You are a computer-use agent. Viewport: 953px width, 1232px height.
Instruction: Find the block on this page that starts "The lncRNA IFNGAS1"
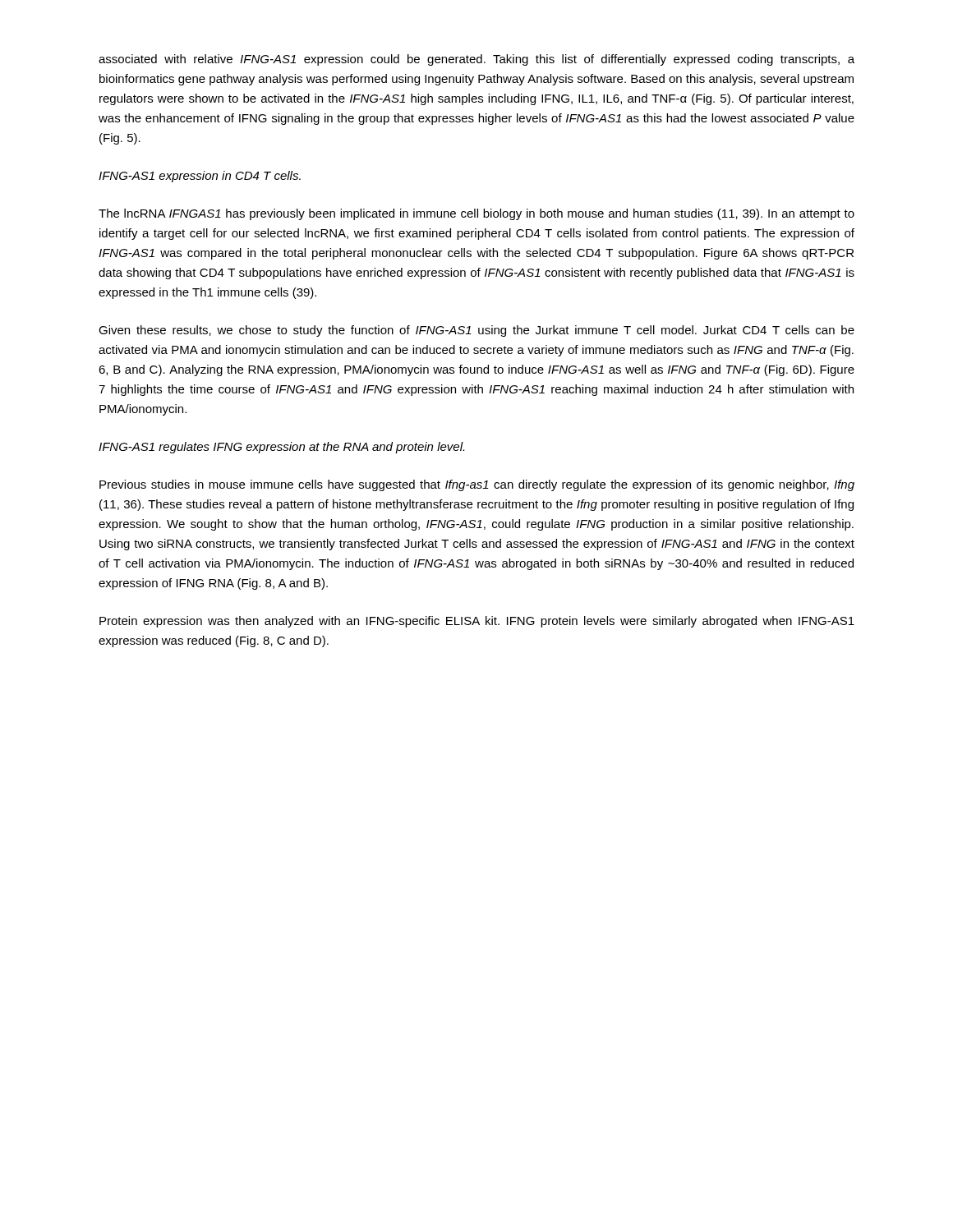click(x=476, y=253)
